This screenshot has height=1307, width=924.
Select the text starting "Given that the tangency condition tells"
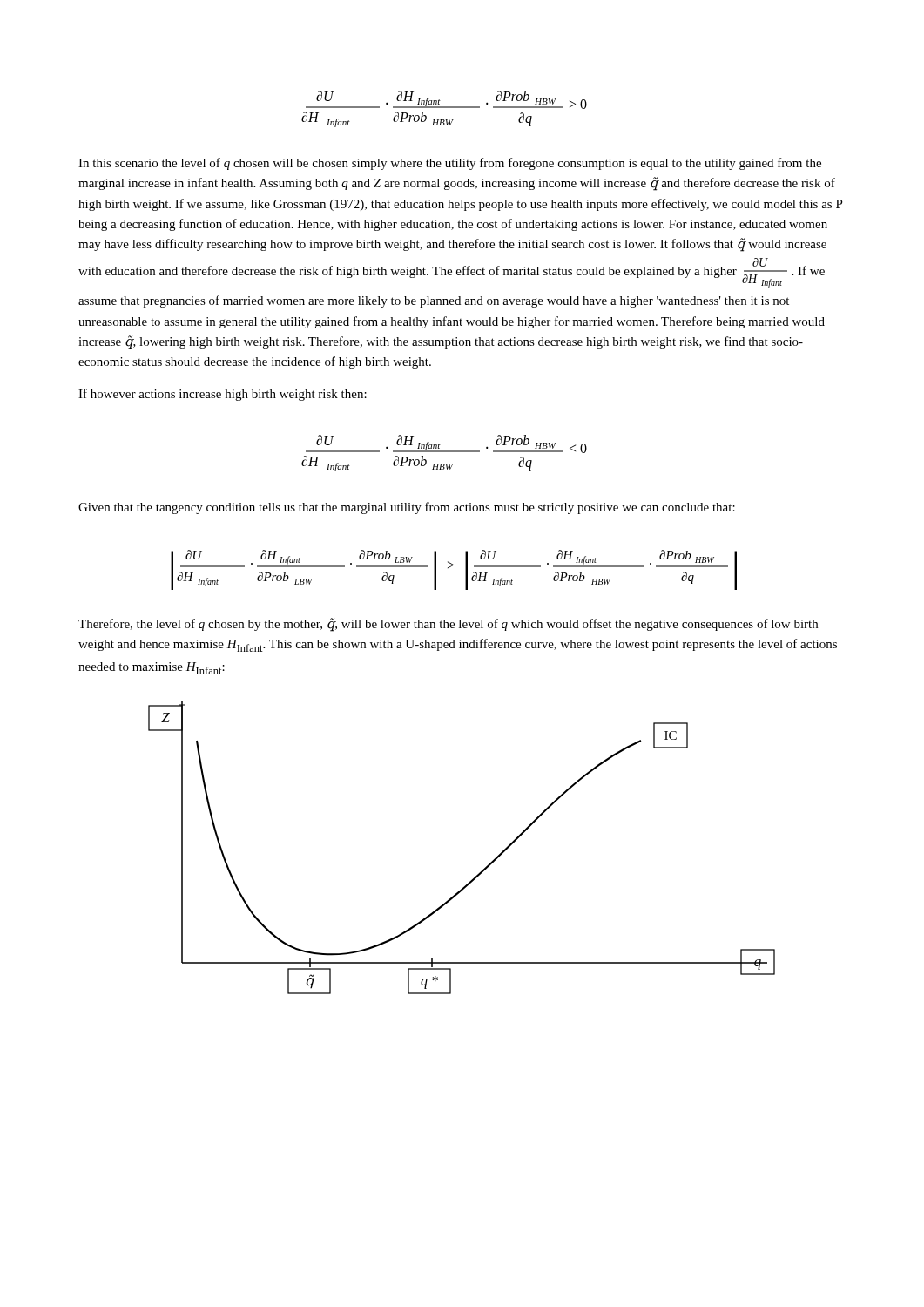[x=407, y=507]
